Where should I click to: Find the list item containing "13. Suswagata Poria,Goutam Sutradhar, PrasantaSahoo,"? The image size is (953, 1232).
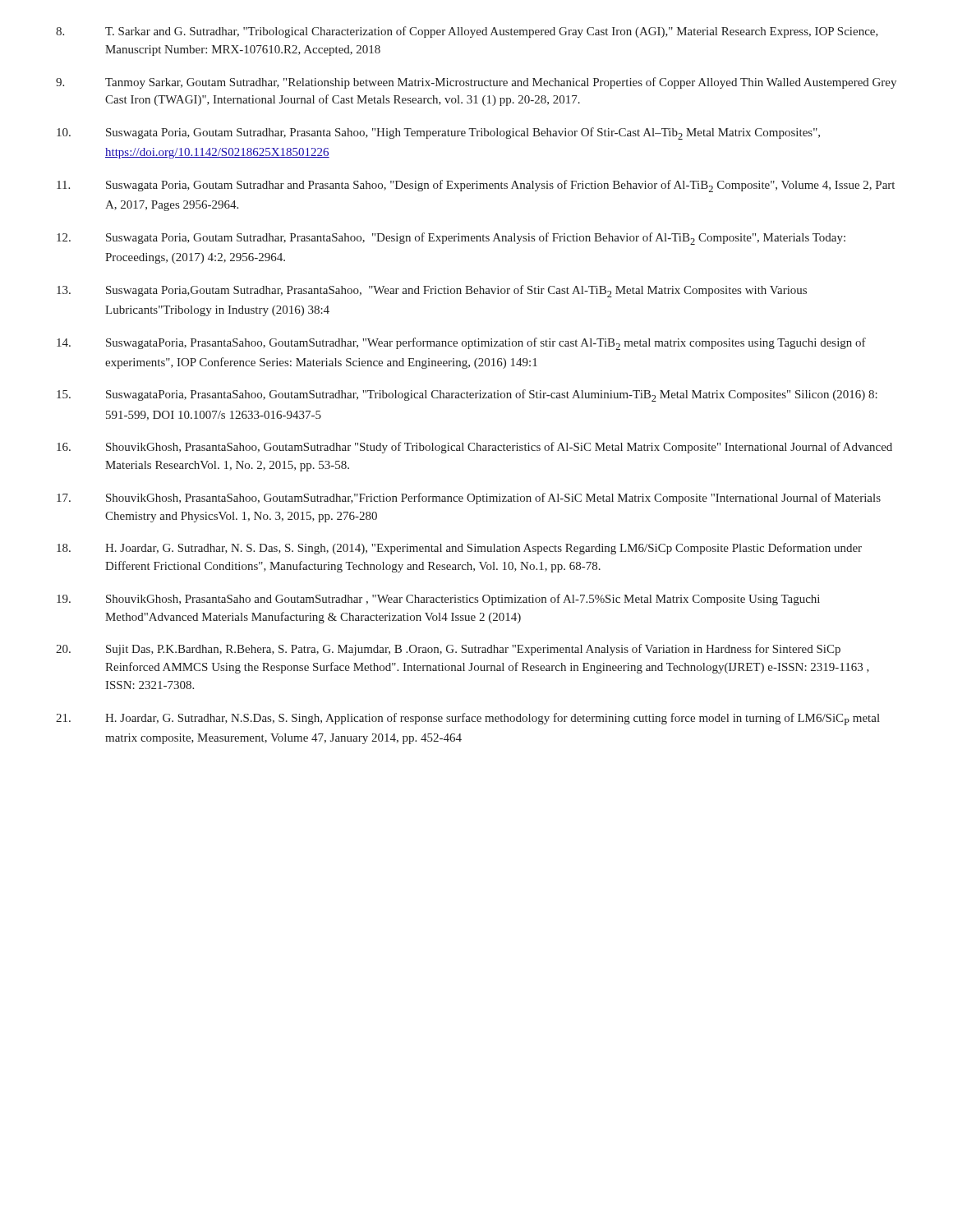(x=476, y=300)
